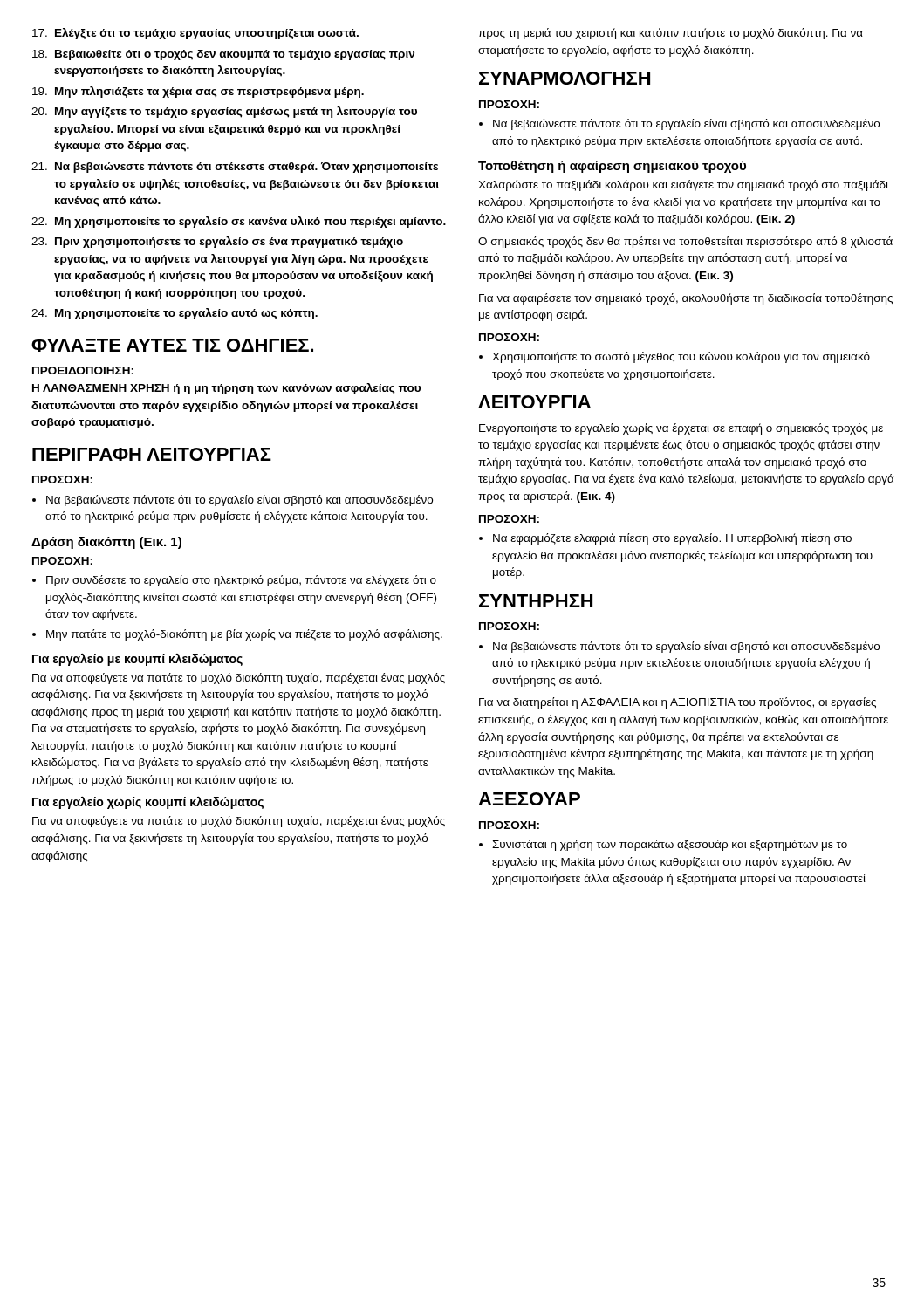Find the block on this page that starts "Για να αφαιρέσετε τον σημειακό τροχό, ακολουθήστε"
924x1309 pixels.
pyautogui.click(x=686, y=306)
